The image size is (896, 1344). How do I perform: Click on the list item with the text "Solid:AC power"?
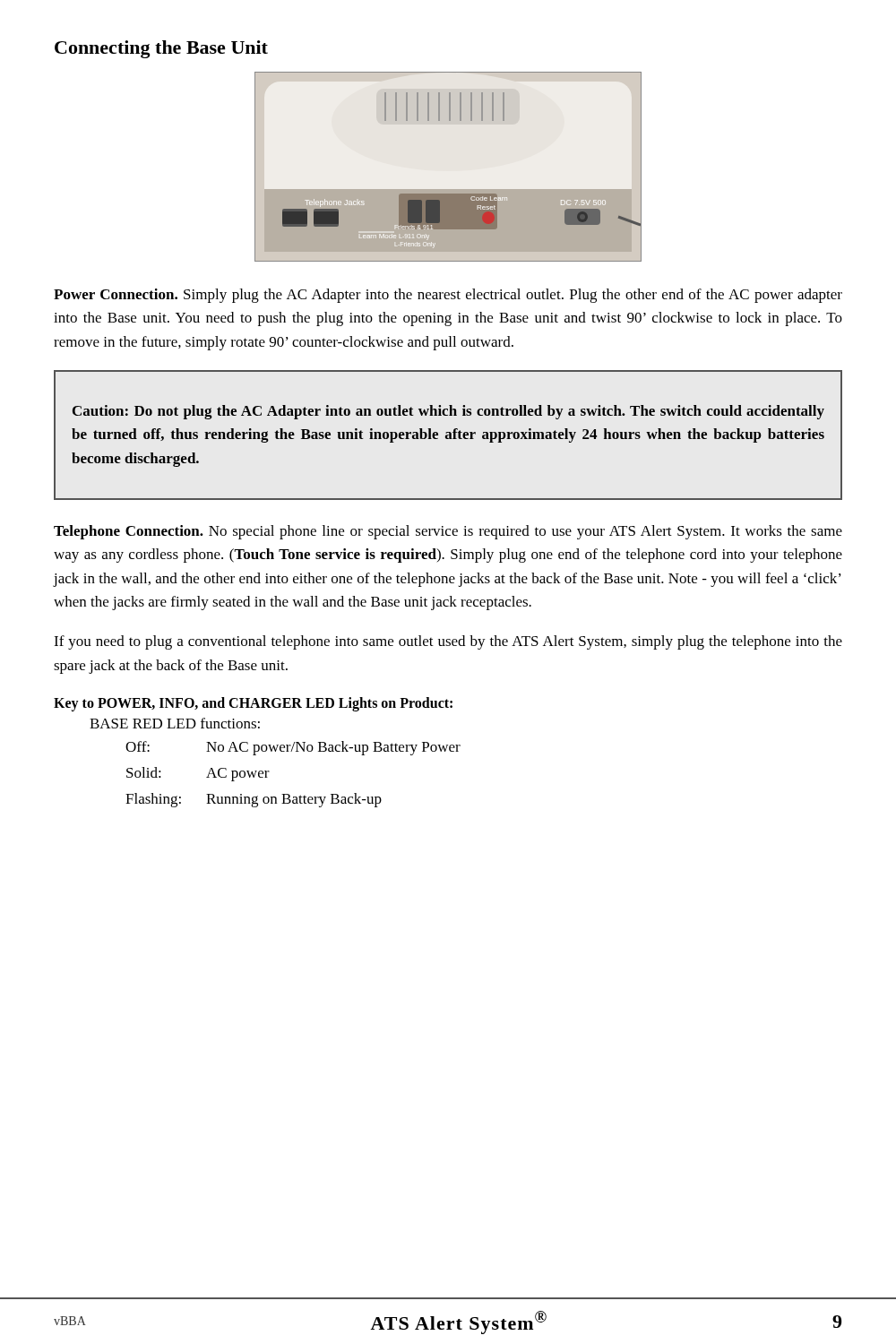pos(197,774)
